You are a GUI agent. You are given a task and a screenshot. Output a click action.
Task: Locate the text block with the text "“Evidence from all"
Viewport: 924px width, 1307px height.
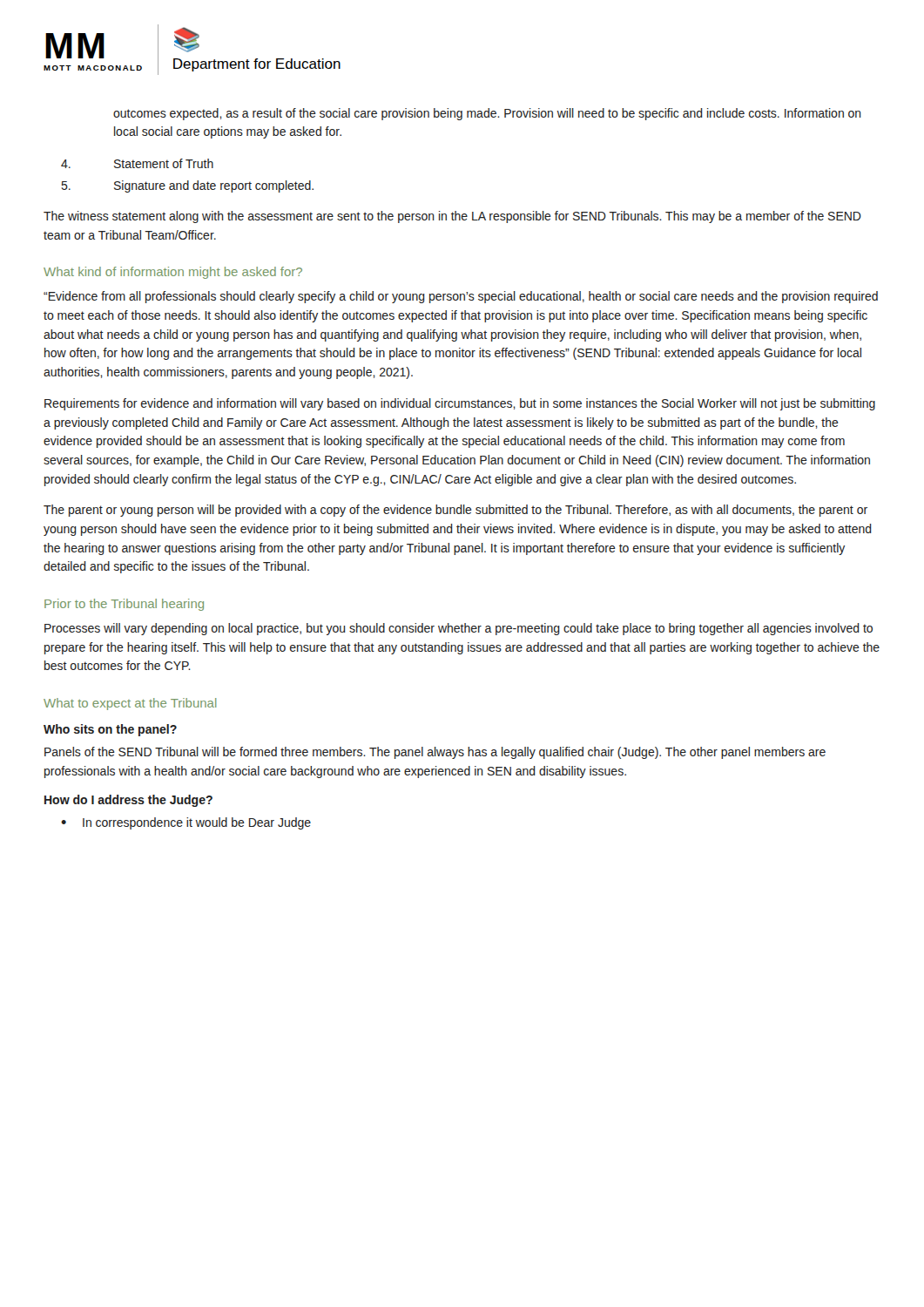[x=461, y=334]
